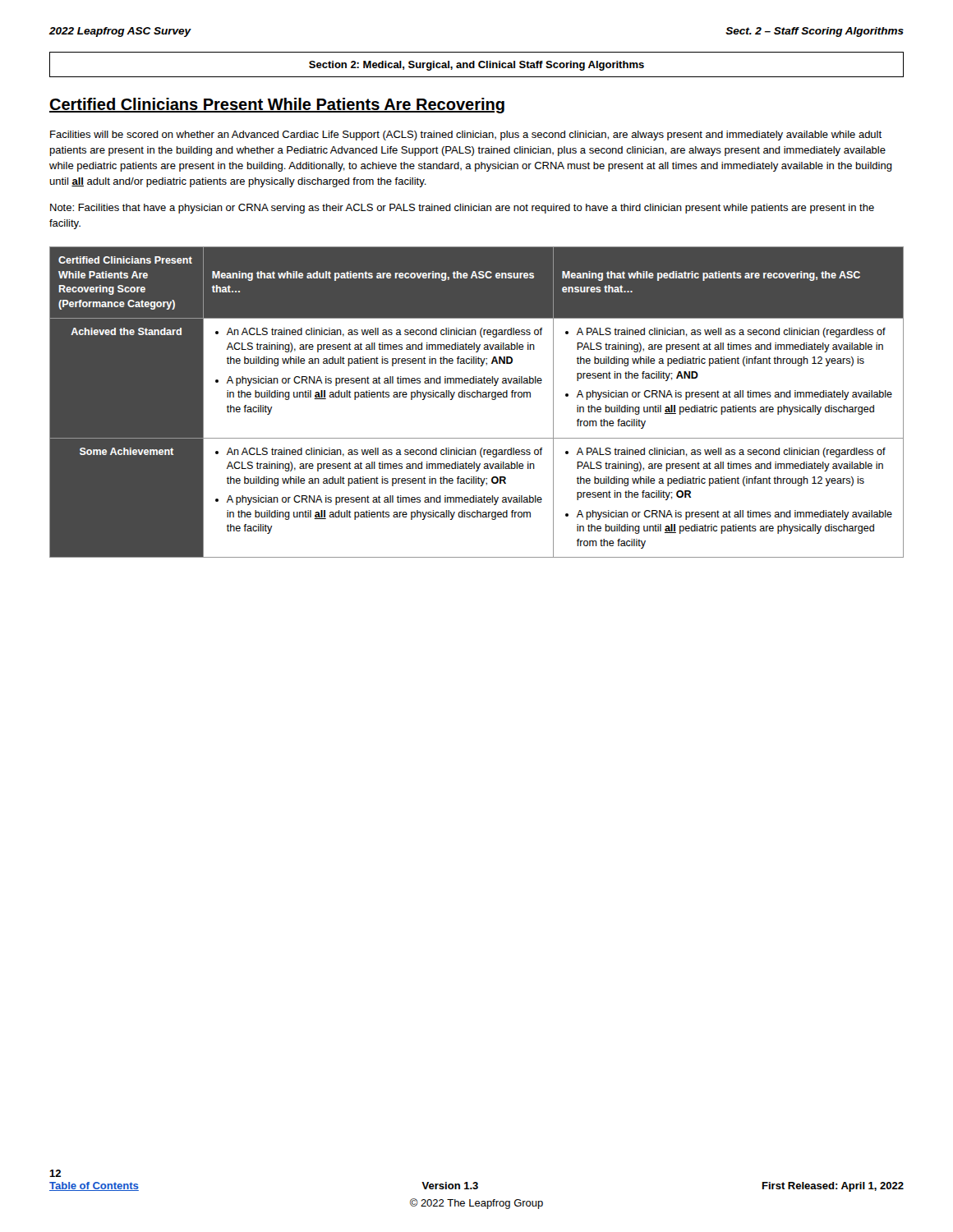Find the region starting "Note: Facilities that"
The width and height of the screenshot is (953, 1232).
[x=462, y=215]
